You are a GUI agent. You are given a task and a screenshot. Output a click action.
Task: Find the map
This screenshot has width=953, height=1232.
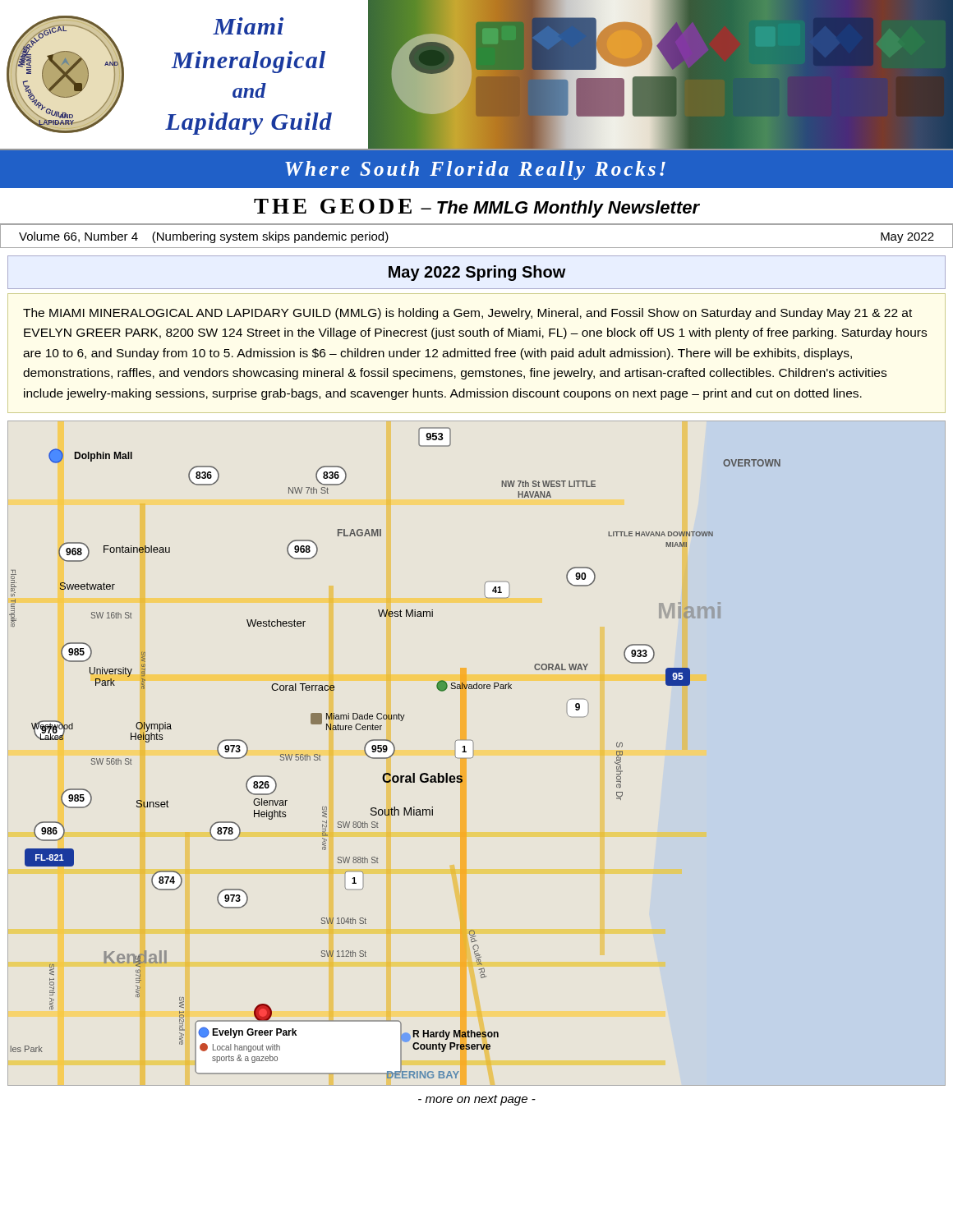click(476, 753)
